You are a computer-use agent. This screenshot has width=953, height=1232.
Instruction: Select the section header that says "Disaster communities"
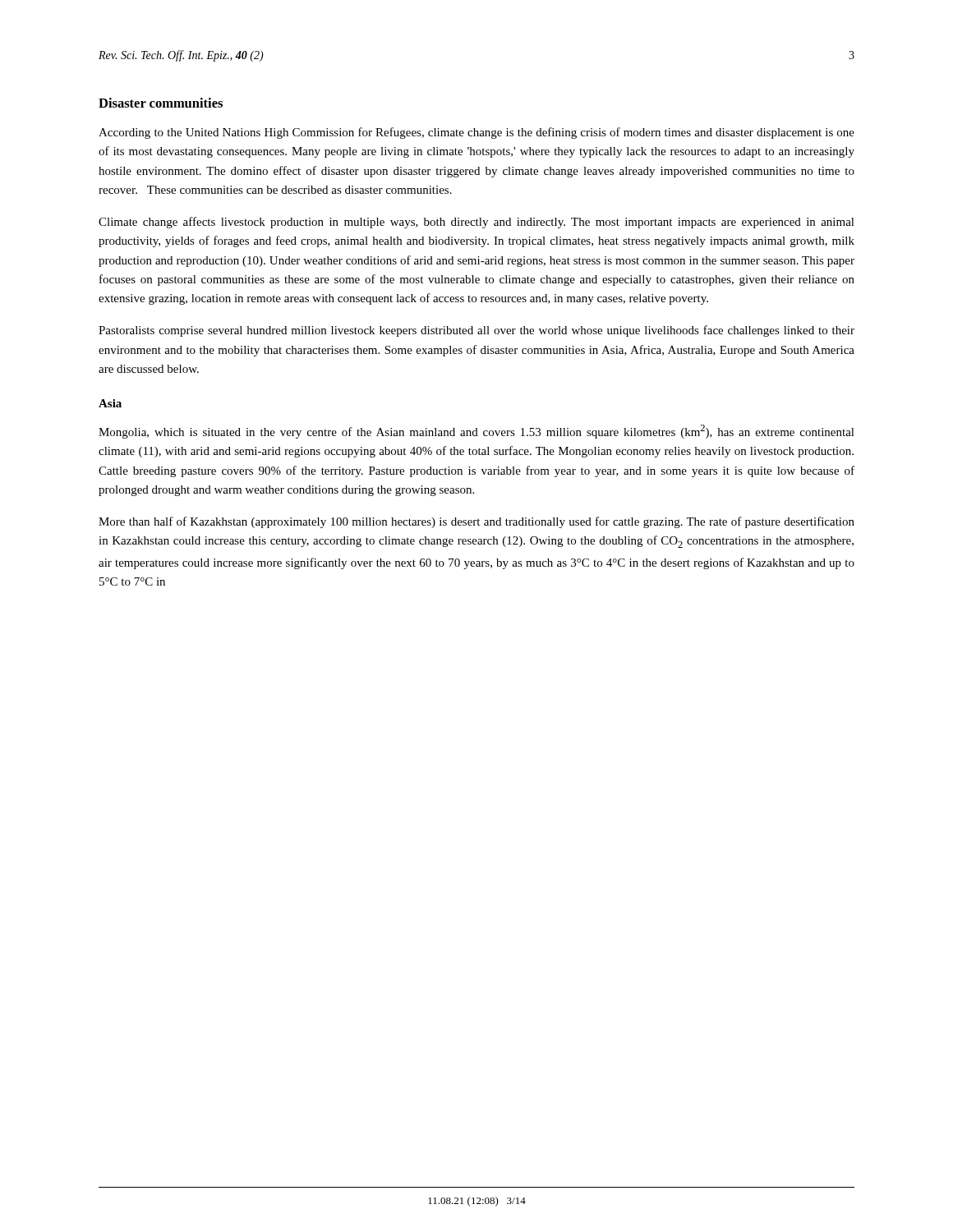161,103
